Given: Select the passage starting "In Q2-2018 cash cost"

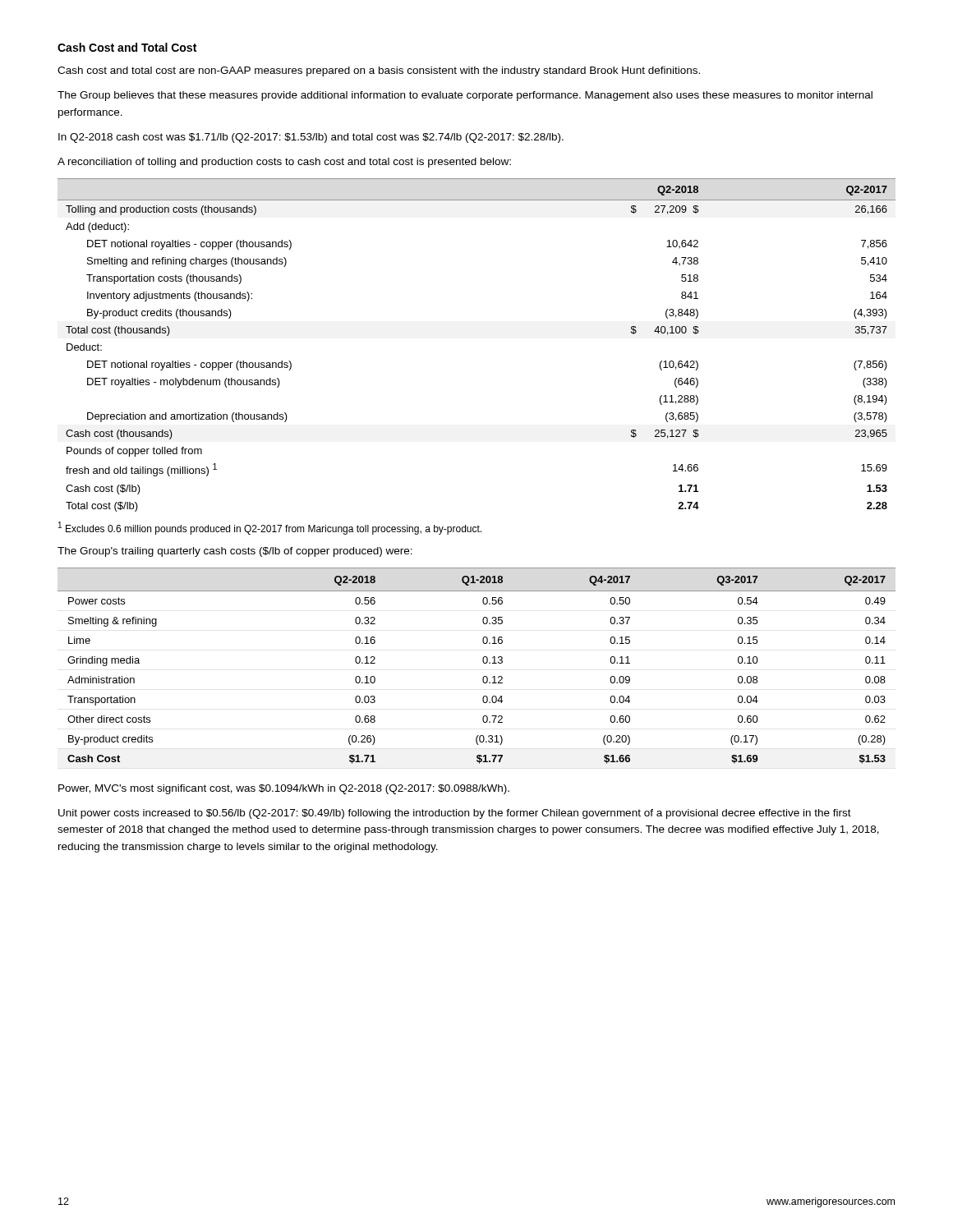Looking at the screenshot, I should coord(311,137).
